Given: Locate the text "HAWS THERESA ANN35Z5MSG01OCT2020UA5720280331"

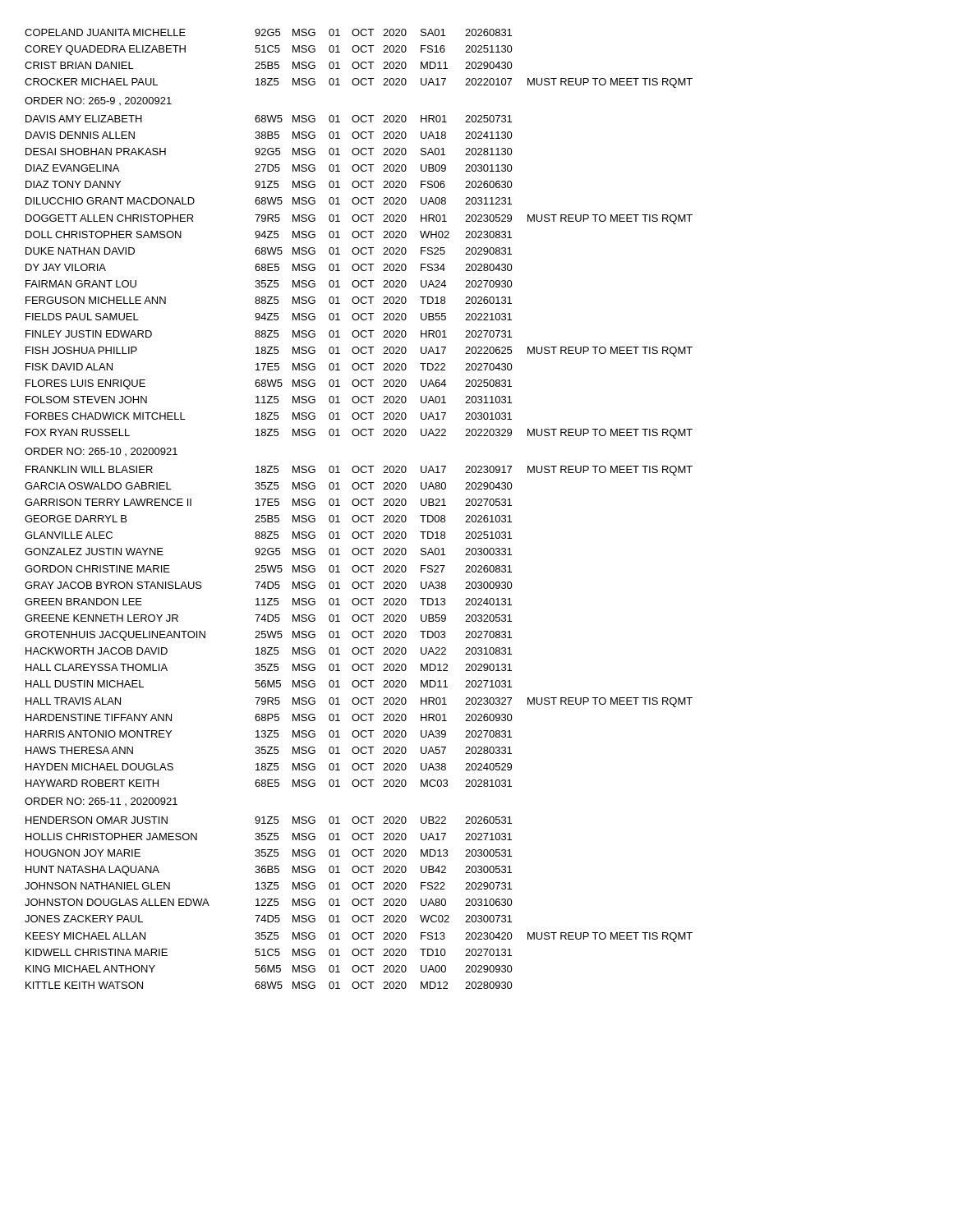Looking at the screenshot, I should (276, 751).
